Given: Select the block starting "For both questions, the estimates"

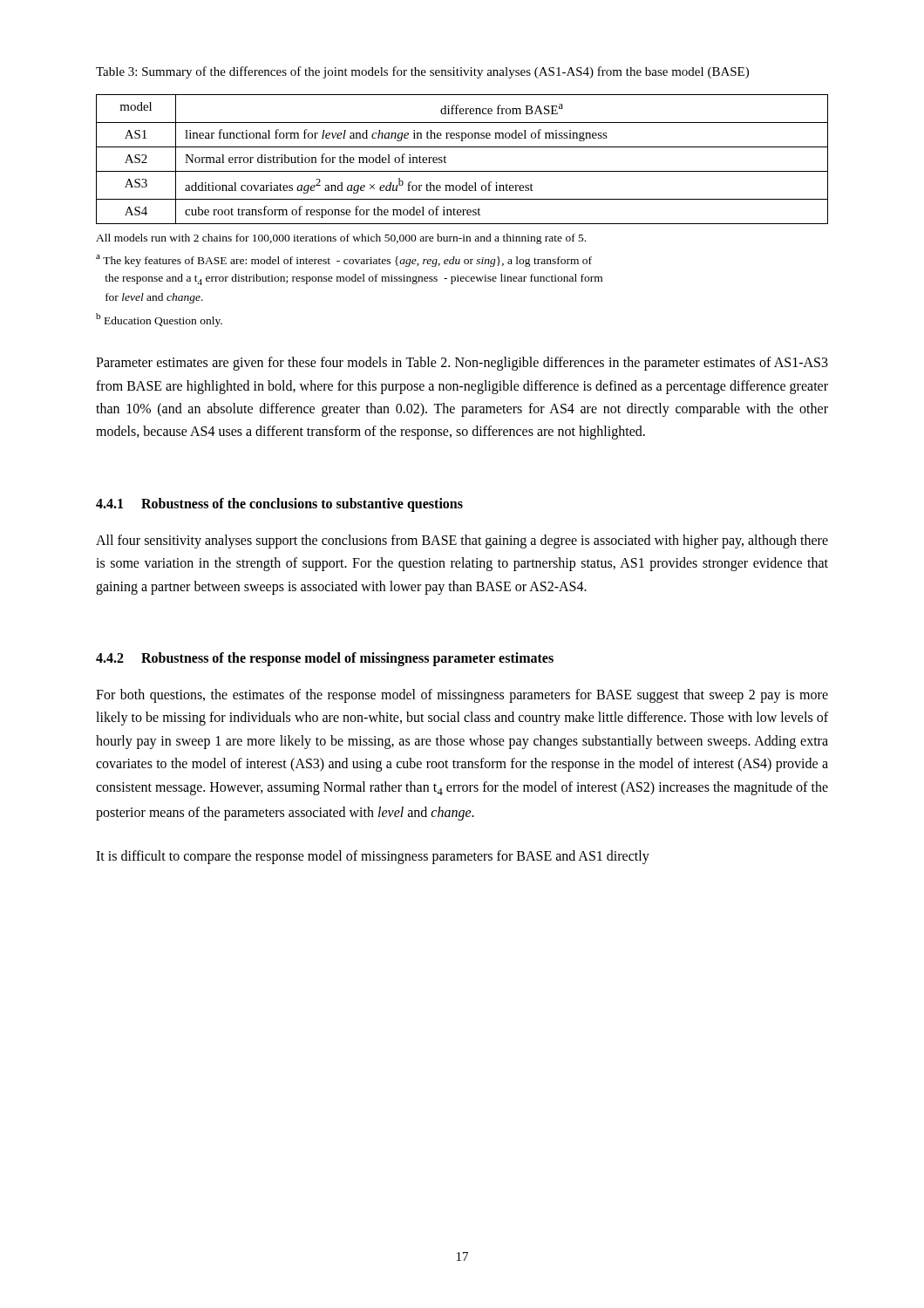Looking at the screenshot, I should click(x=462, y=753).
